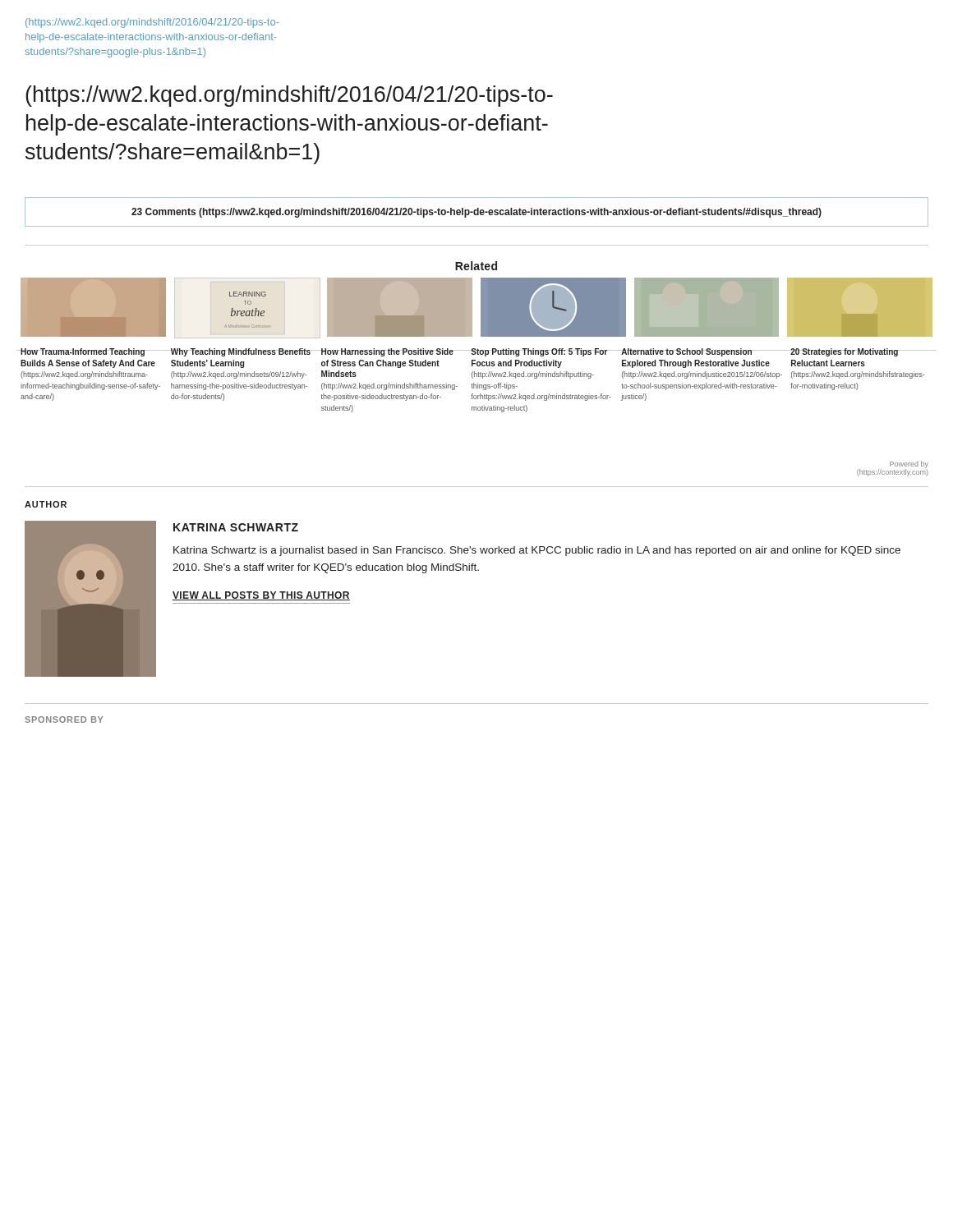Navigate to the block starting "20 Strategies for Motivating Reluctant"
This screenshot has width=953, height=1232.
pyautogui.click(x=858, y=369)
